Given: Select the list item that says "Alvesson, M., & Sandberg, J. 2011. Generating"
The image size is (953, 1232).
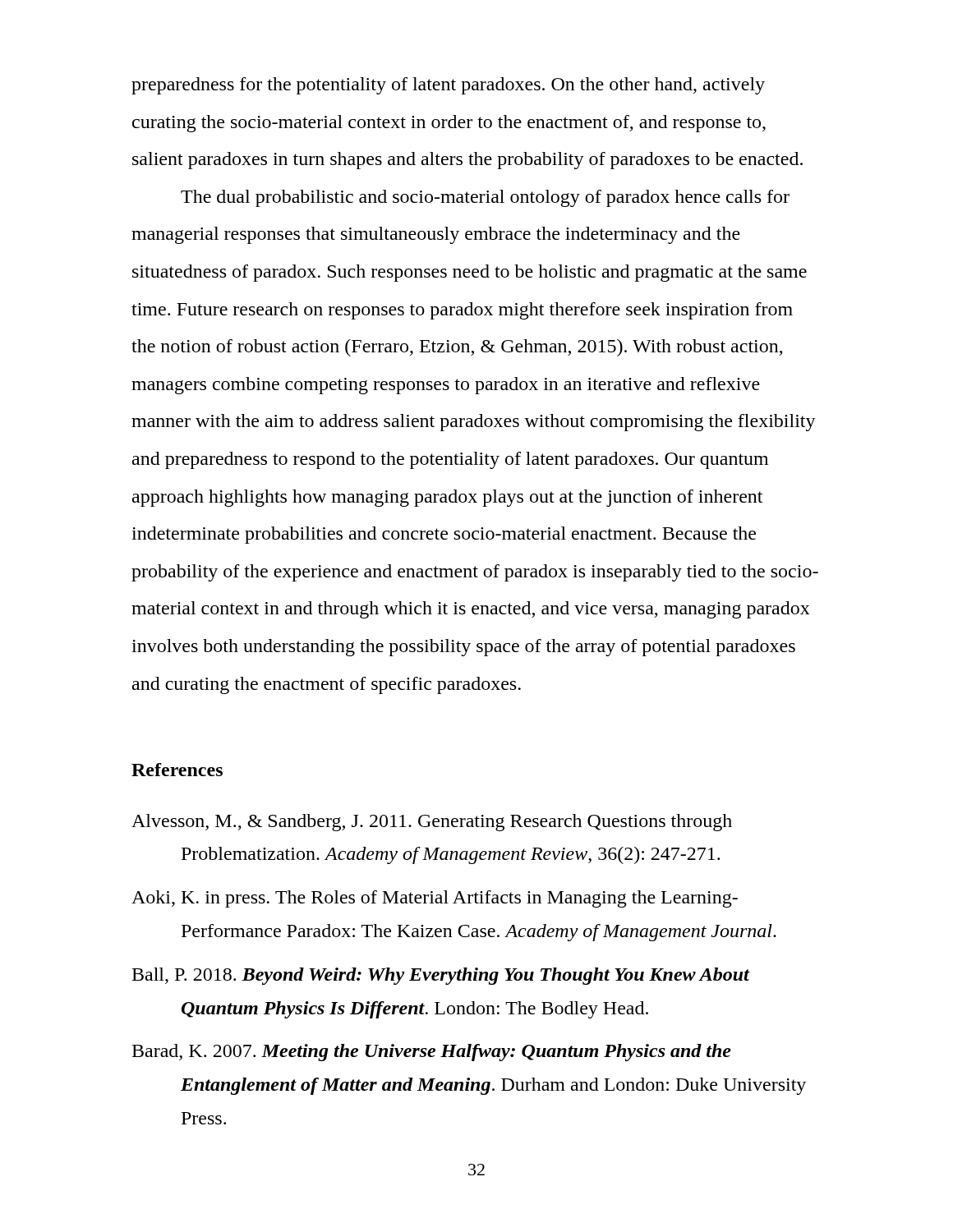Looking at the screenshot, I should [x=432, y=837].
